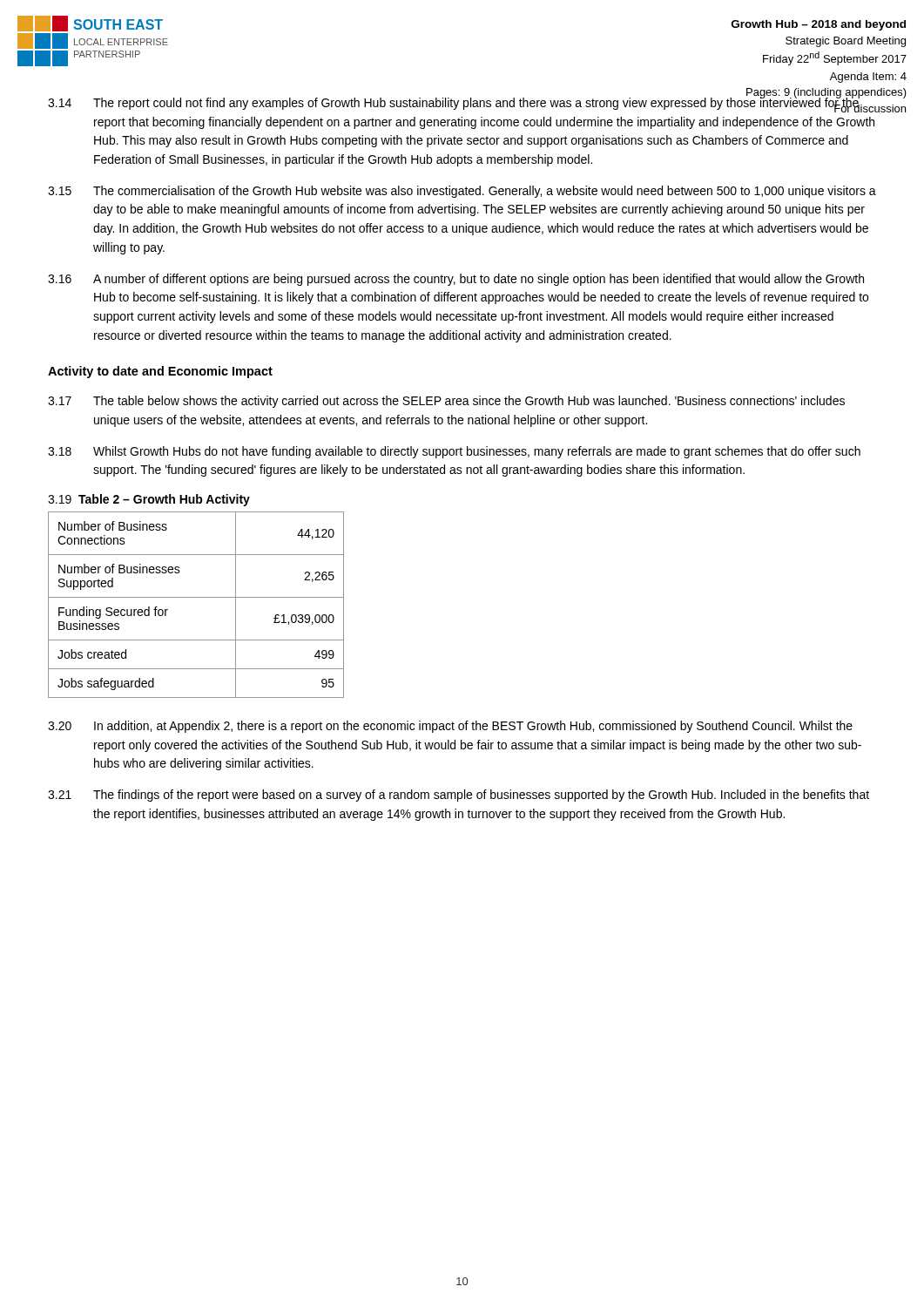Locate the text block starting "3.14 The report could not find"
The height and width of the screenshot is (1307, 924).
click(462, 132)
